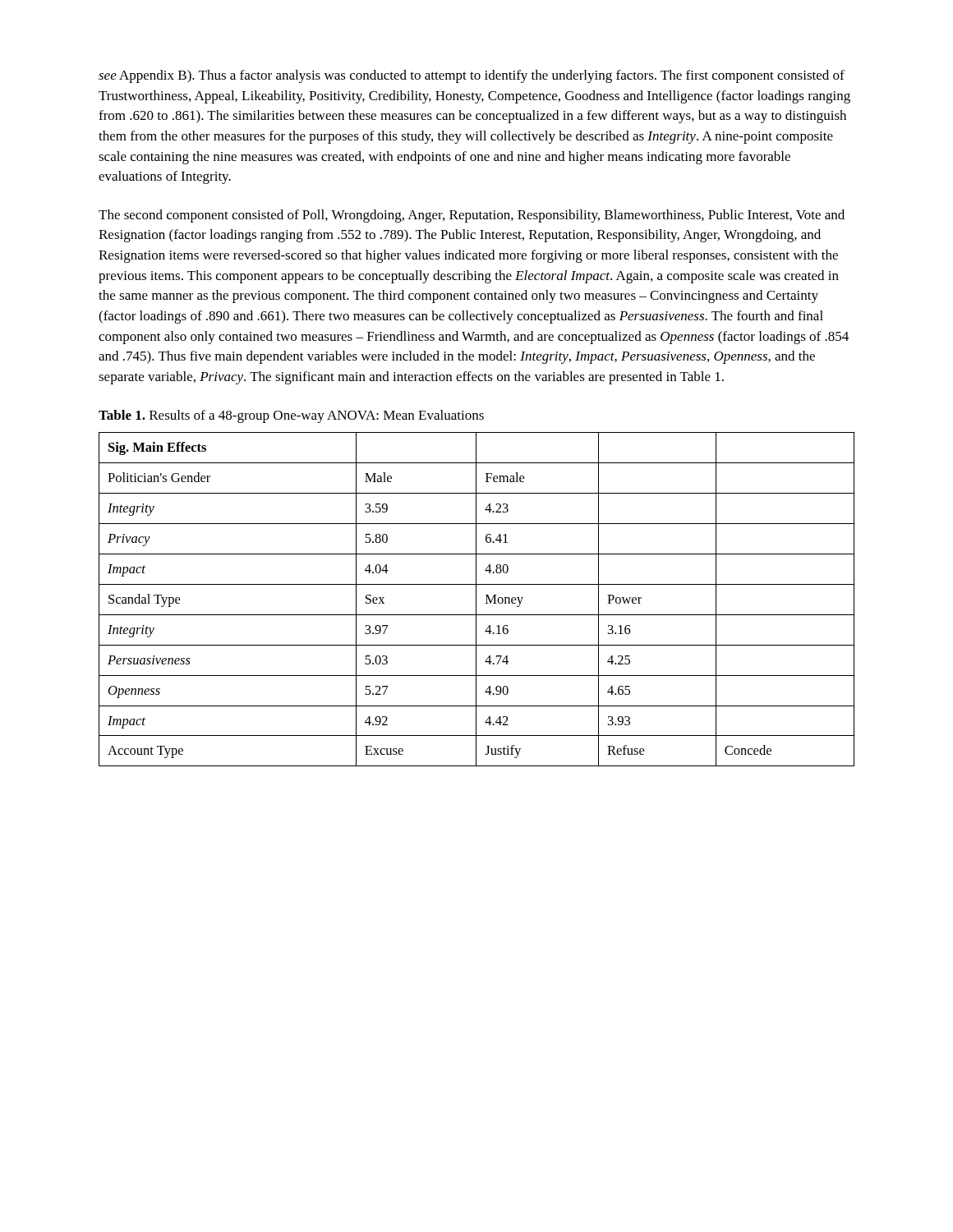This screenshot has height=1232, width=953.
Task: Select the caption
Action: [291, 415]
